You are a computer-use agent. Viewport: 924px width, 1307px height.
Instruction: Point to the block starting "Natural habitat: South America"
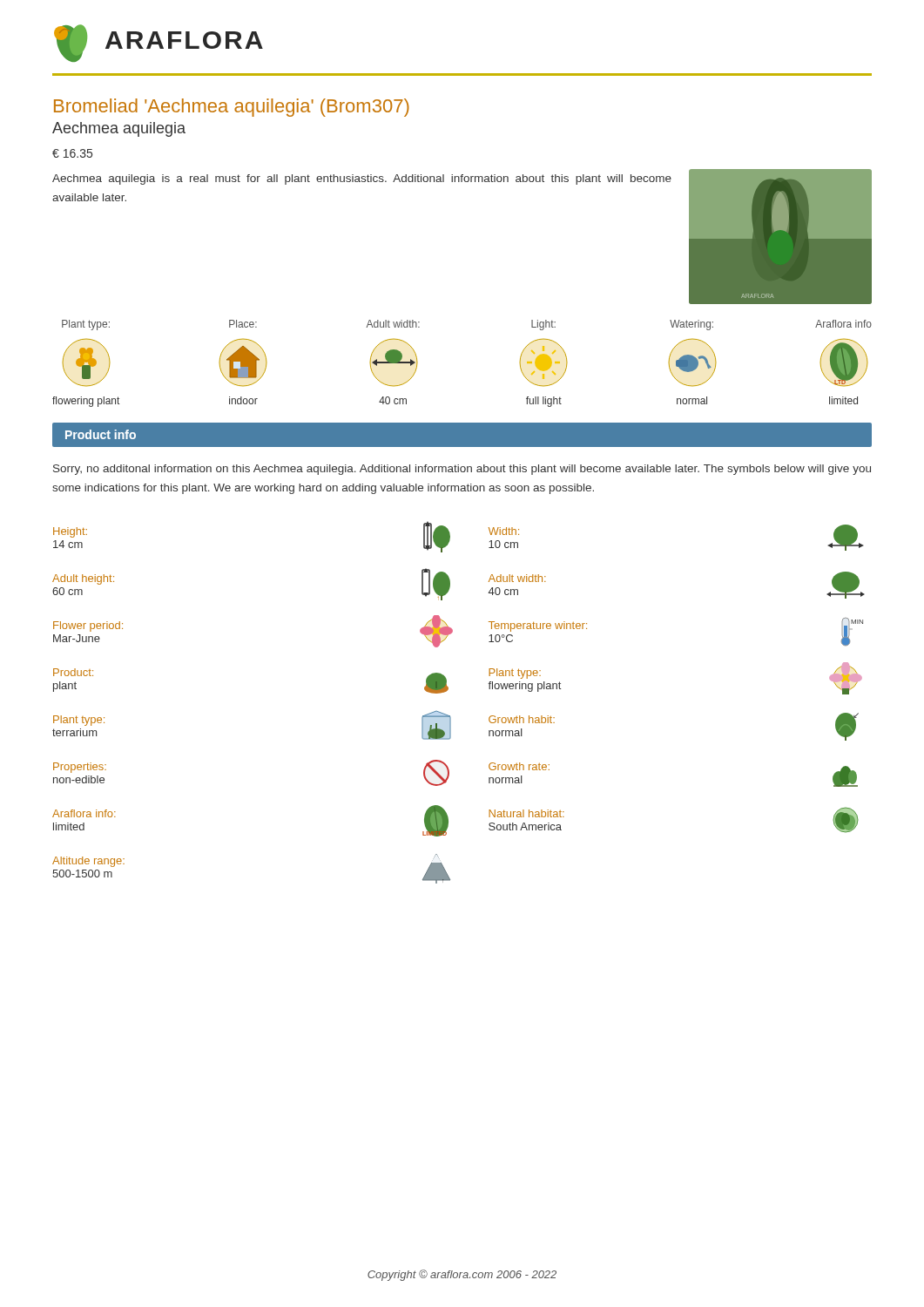(519, 817)
